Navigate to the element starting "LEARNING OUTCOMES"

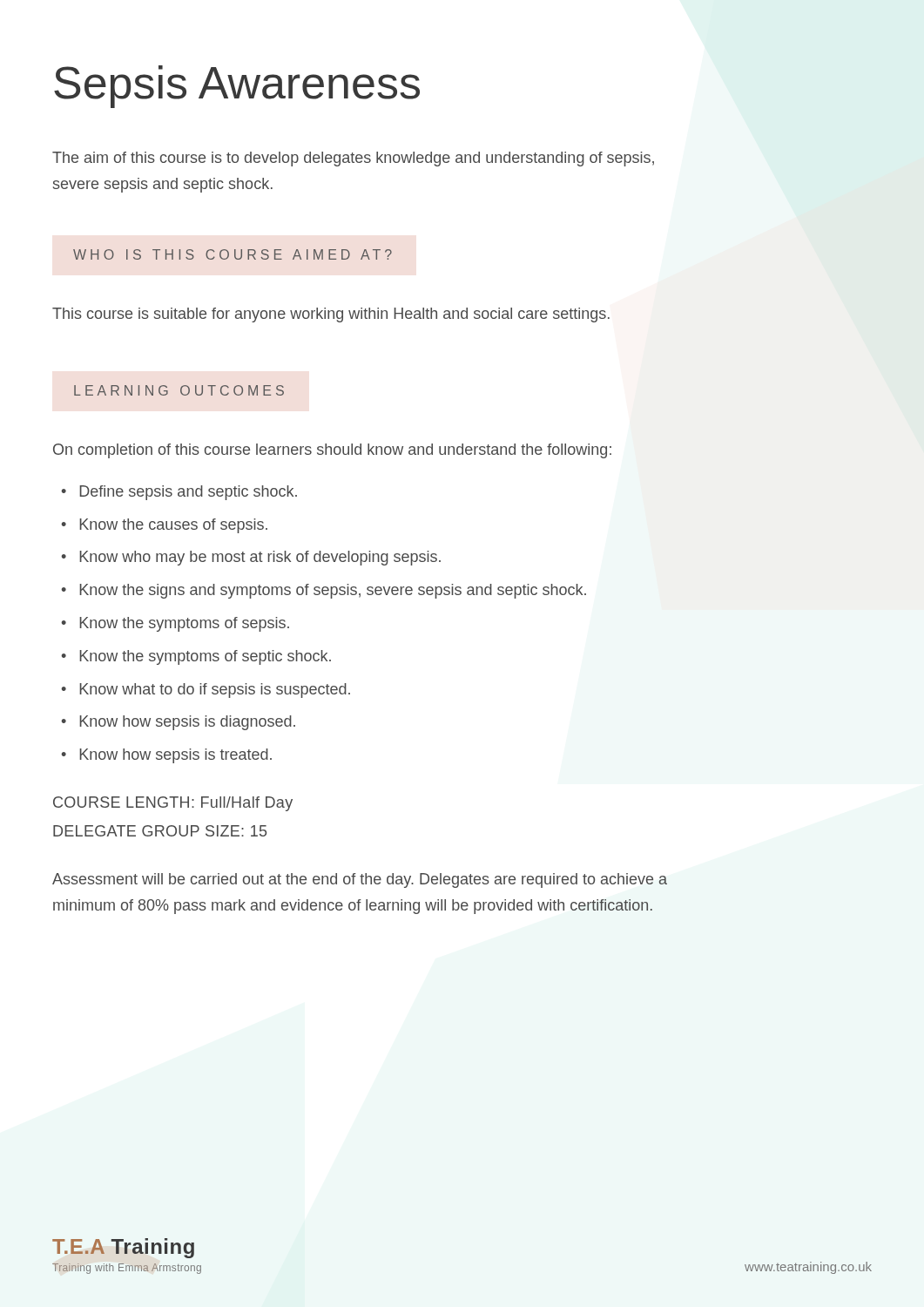[x=181, y=391]
